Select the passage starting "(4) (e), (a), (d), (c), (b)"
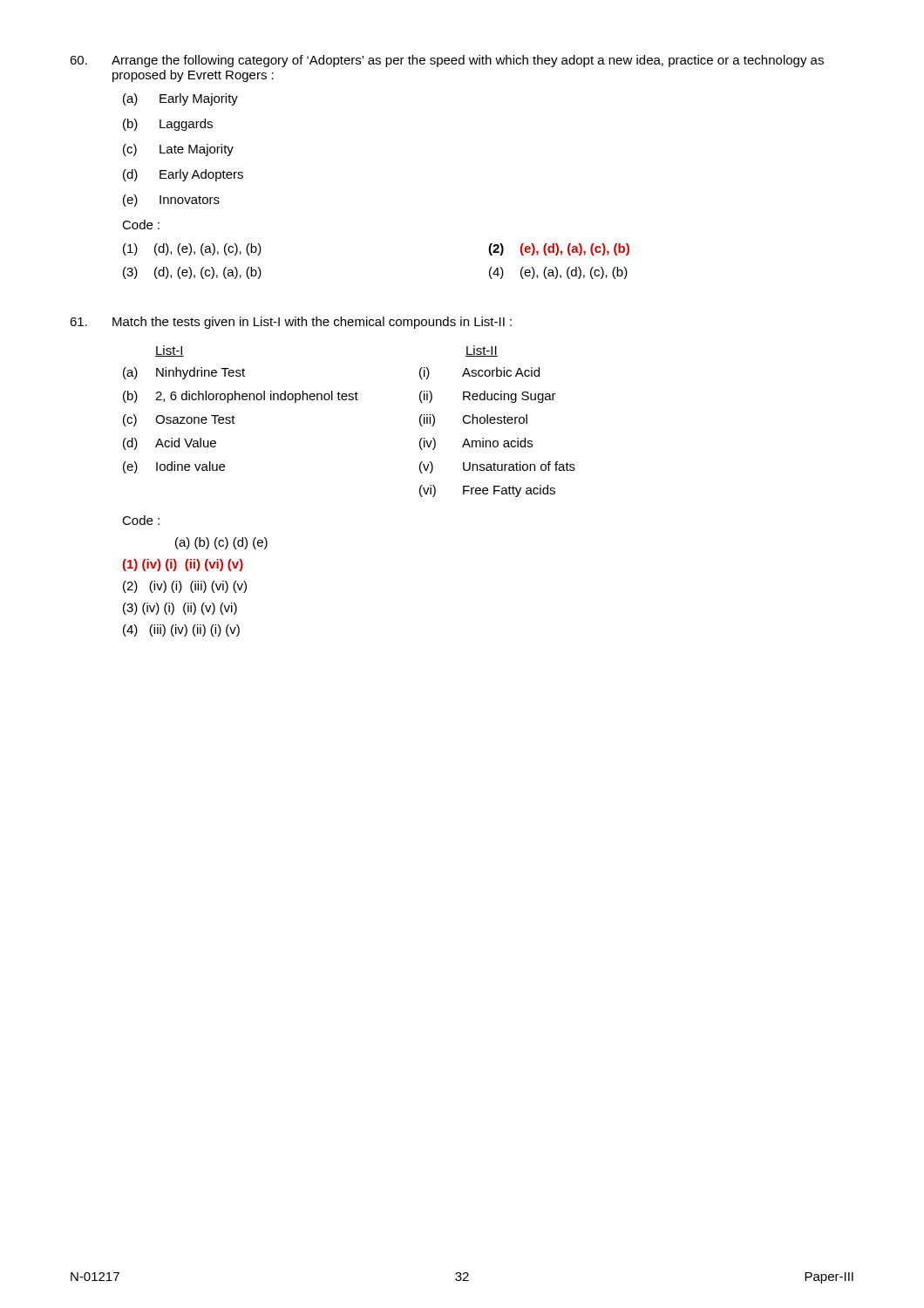Screen dimensions: 1308x924 tap(558, 272)
